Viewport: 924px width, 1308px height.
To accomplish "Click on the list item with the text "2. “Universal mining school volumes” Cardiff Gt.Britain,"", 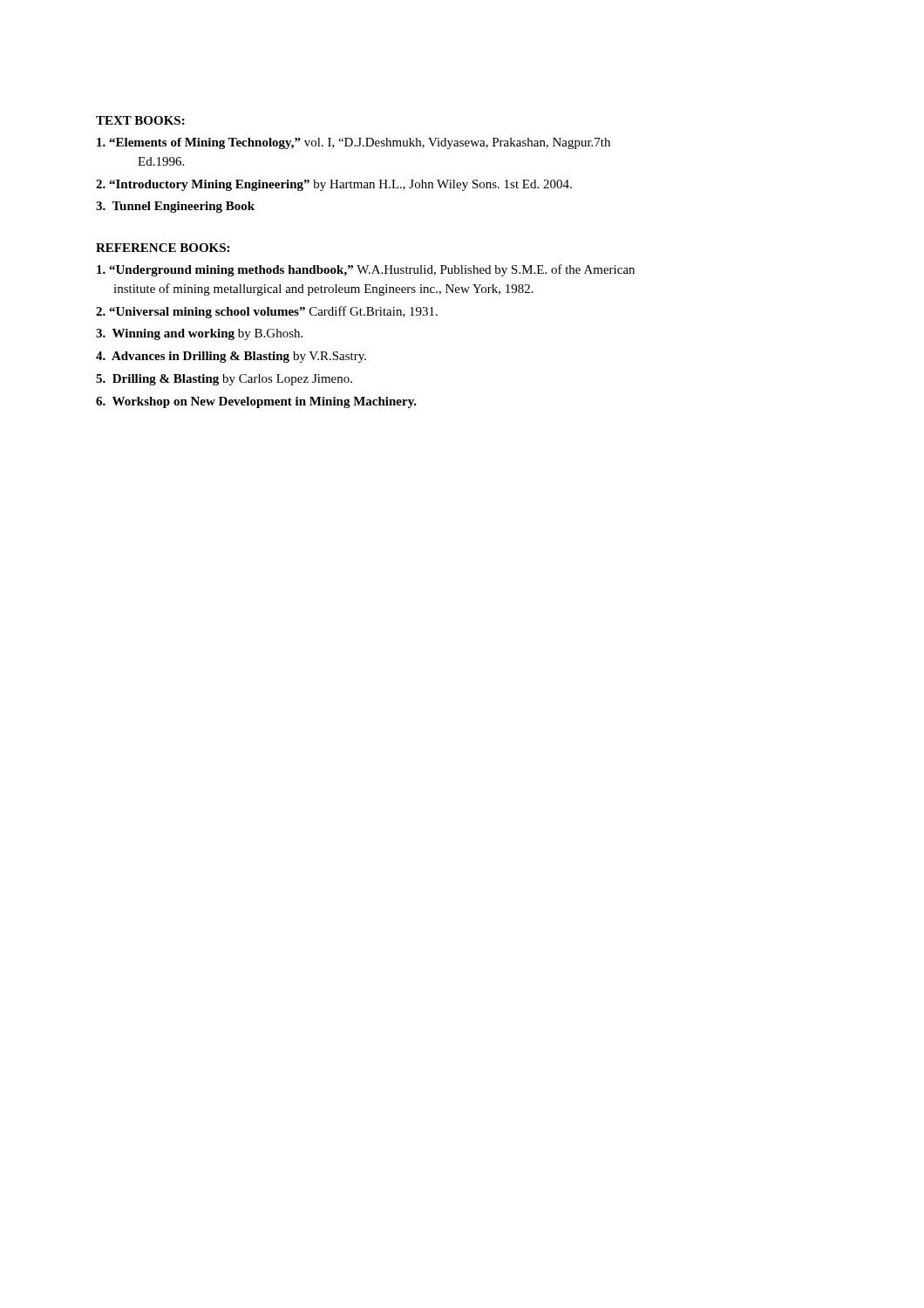I will 267,311.
